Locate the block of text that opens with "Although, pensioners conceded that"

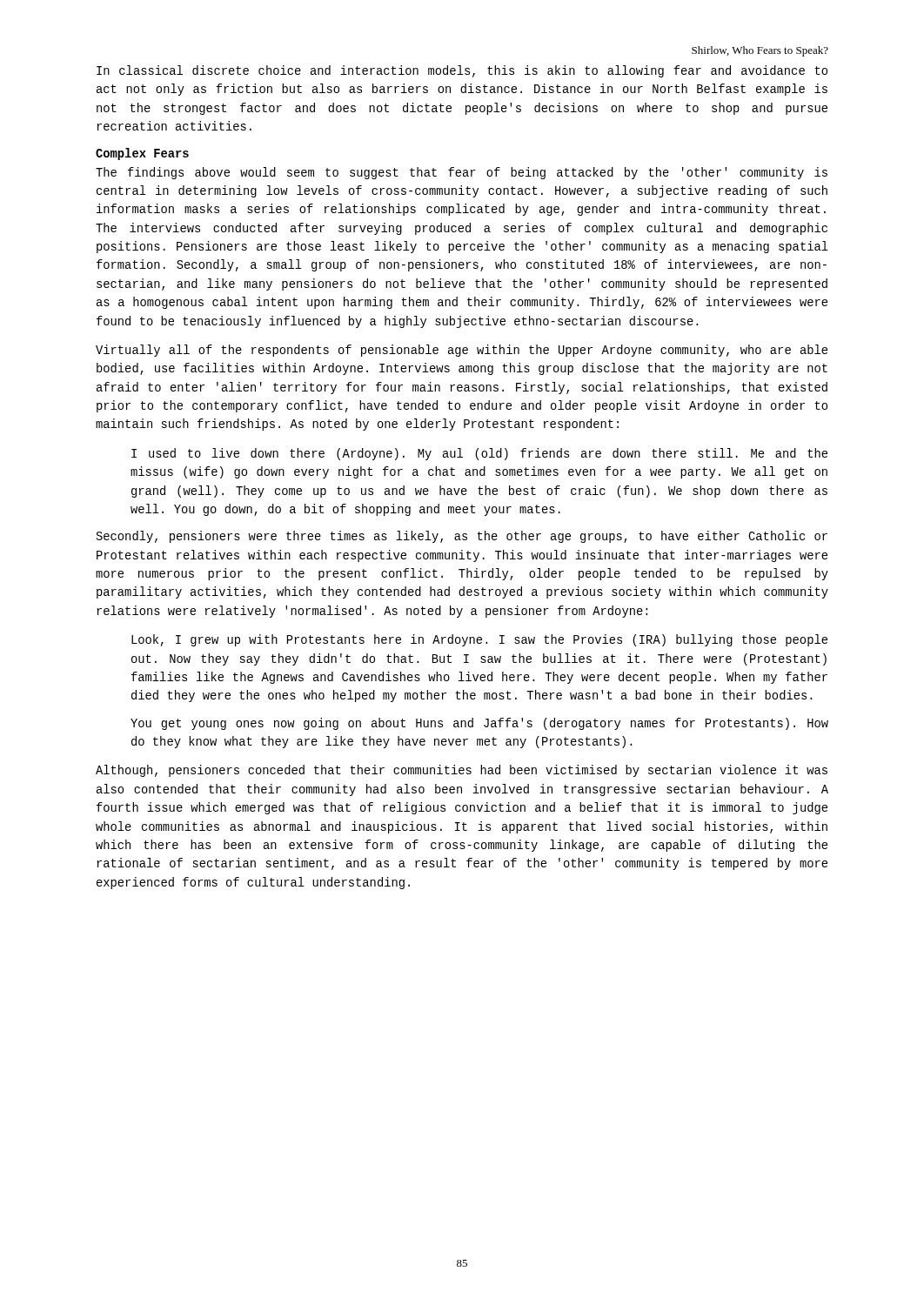coord(462,827)
